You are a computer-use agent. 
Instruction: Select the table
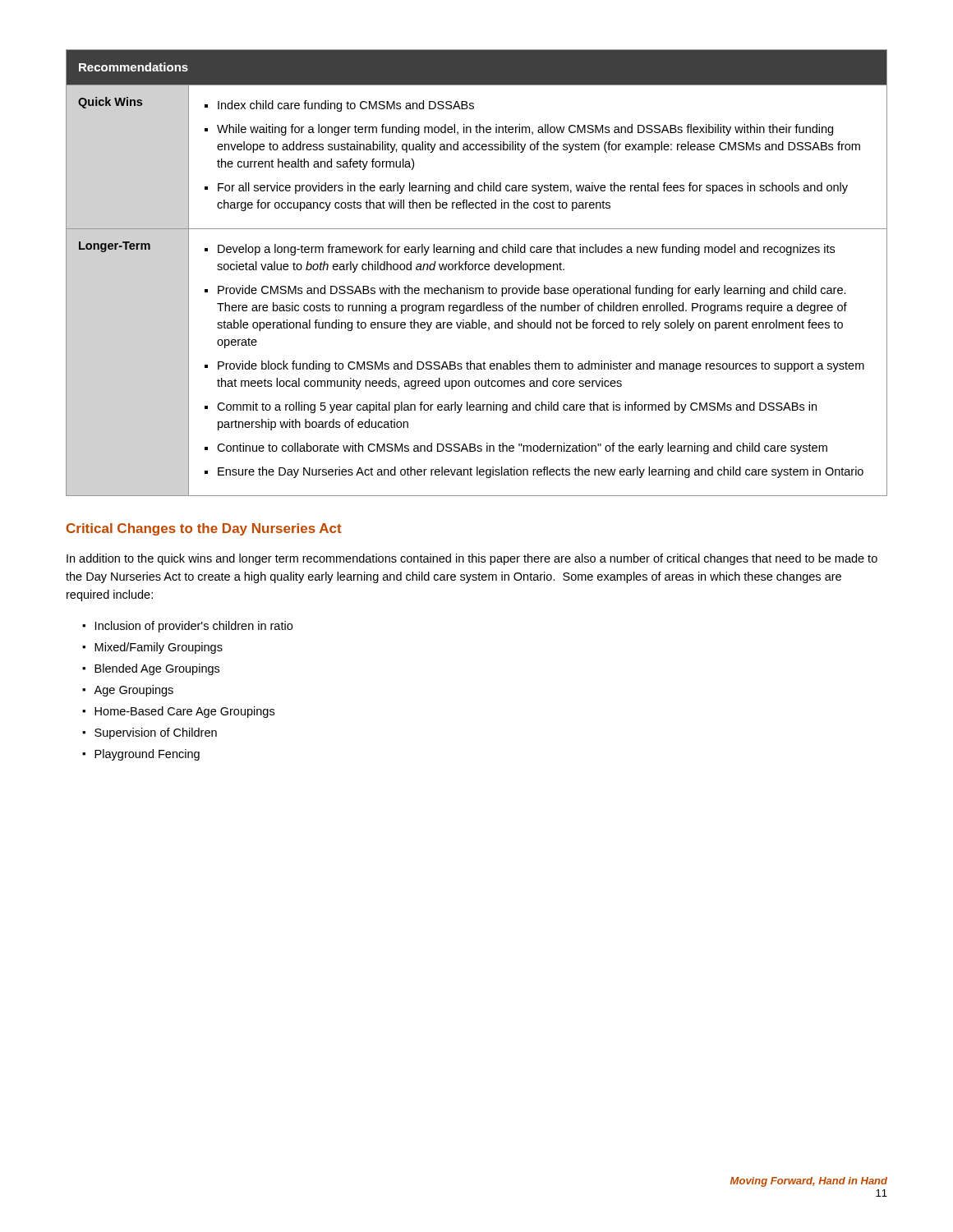point(476,273)
